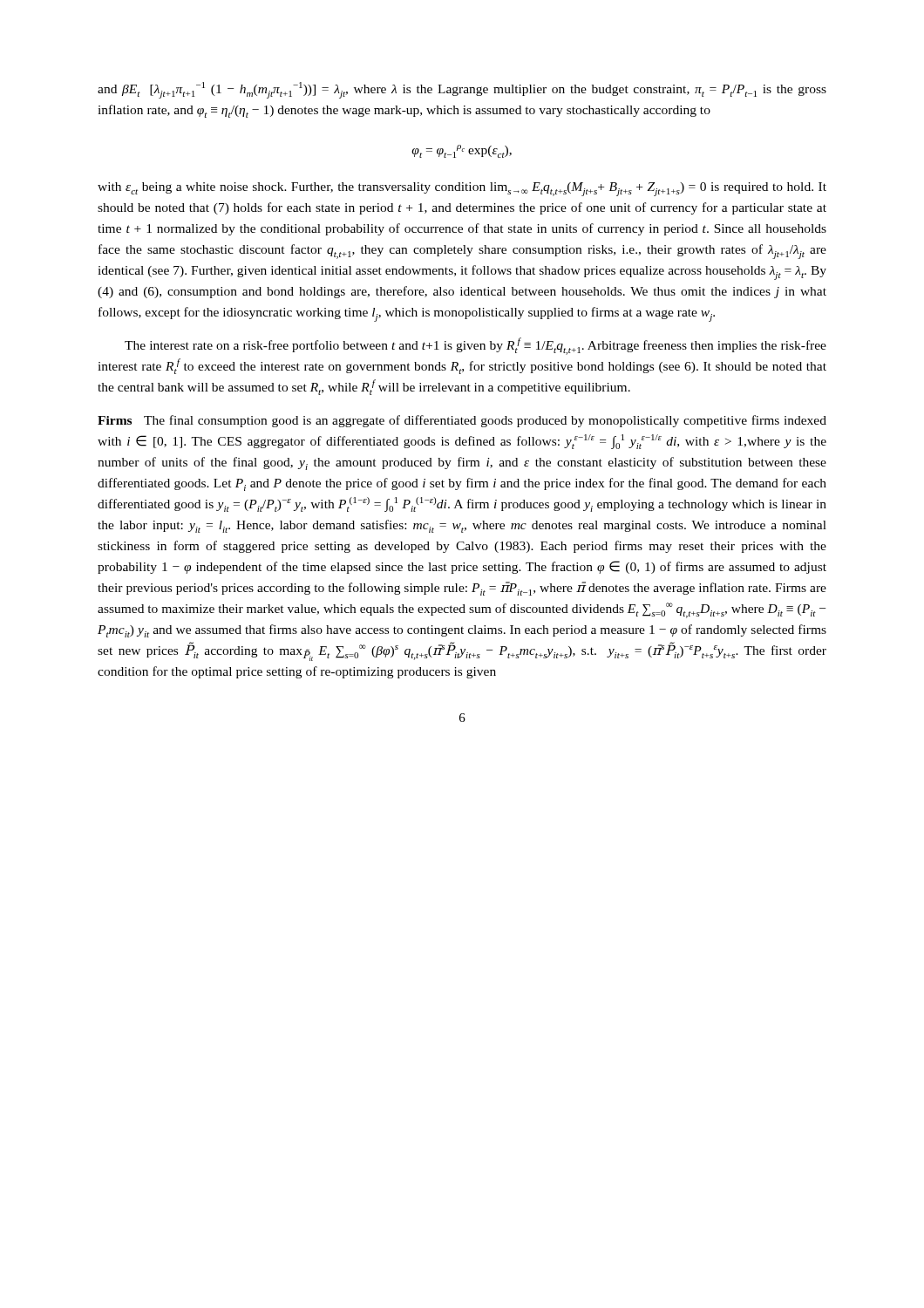This screenshot has height=1308, width=924.
Task: Locate the block of text that opens with "Firms The final consumption good is an aggregate"
Action: coord(462,546)
